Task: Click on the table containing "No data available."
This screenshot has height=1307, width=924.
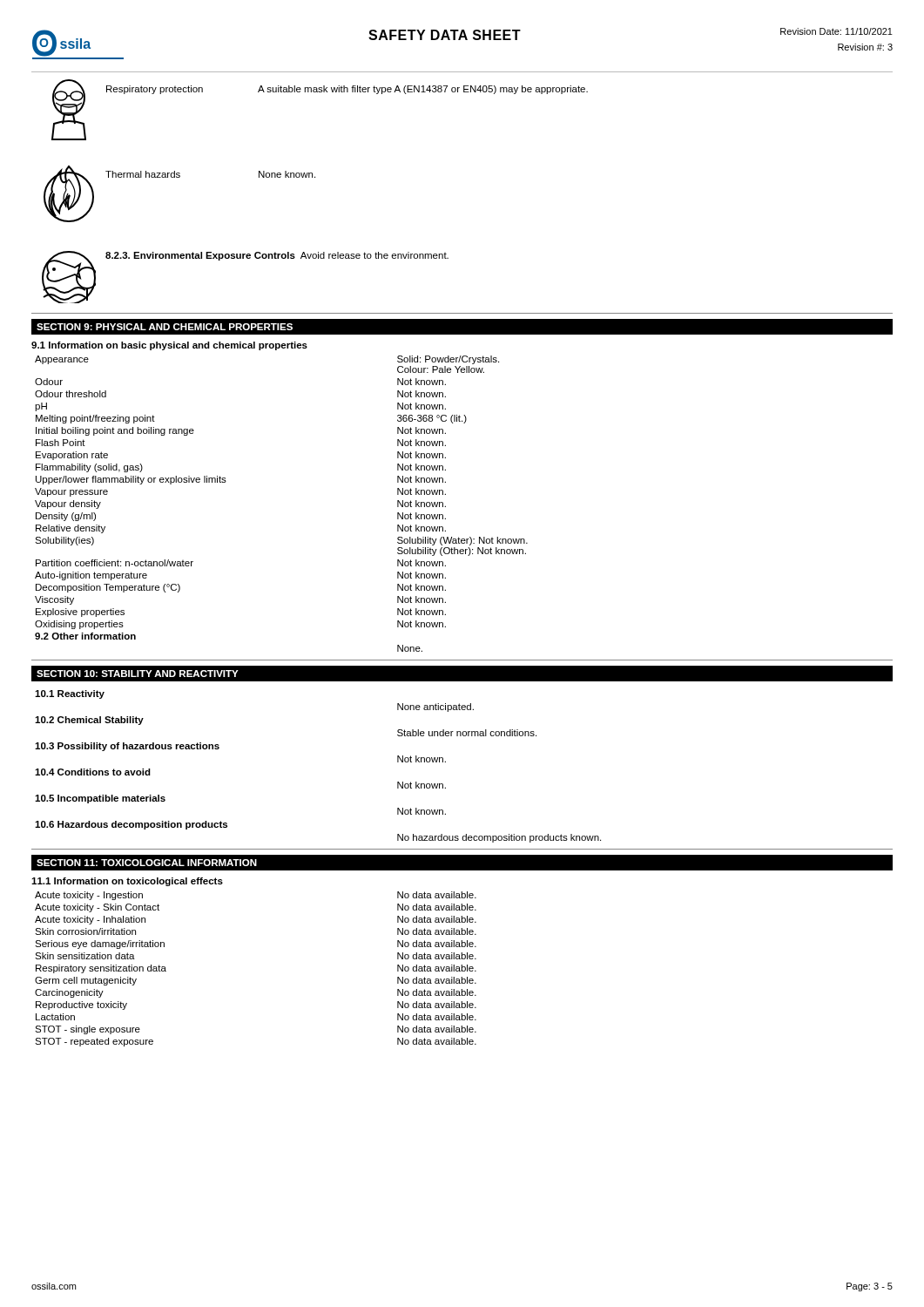Action: coord(462,968)
